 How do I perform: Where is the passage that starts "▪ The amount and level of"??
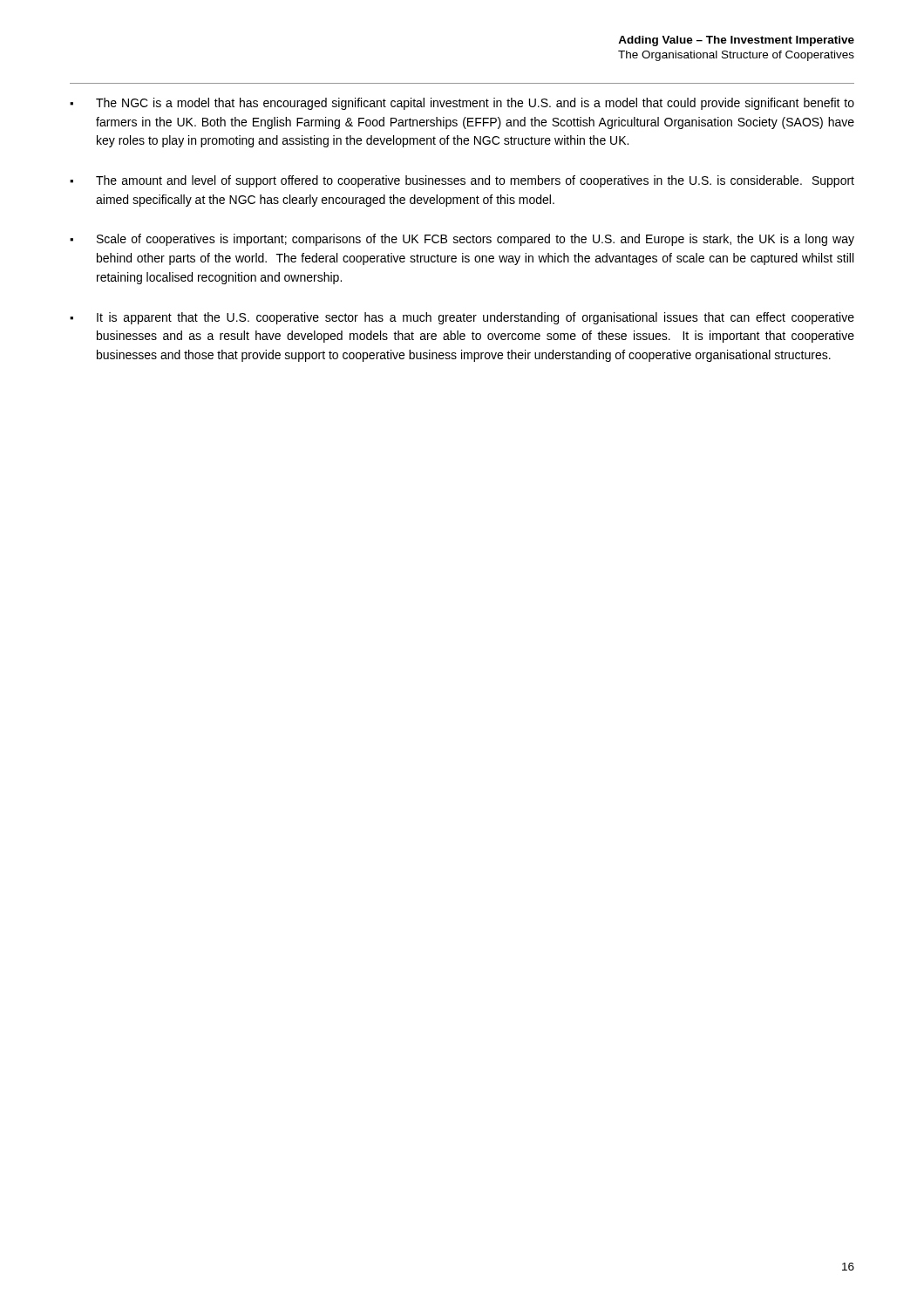(462, 191)
